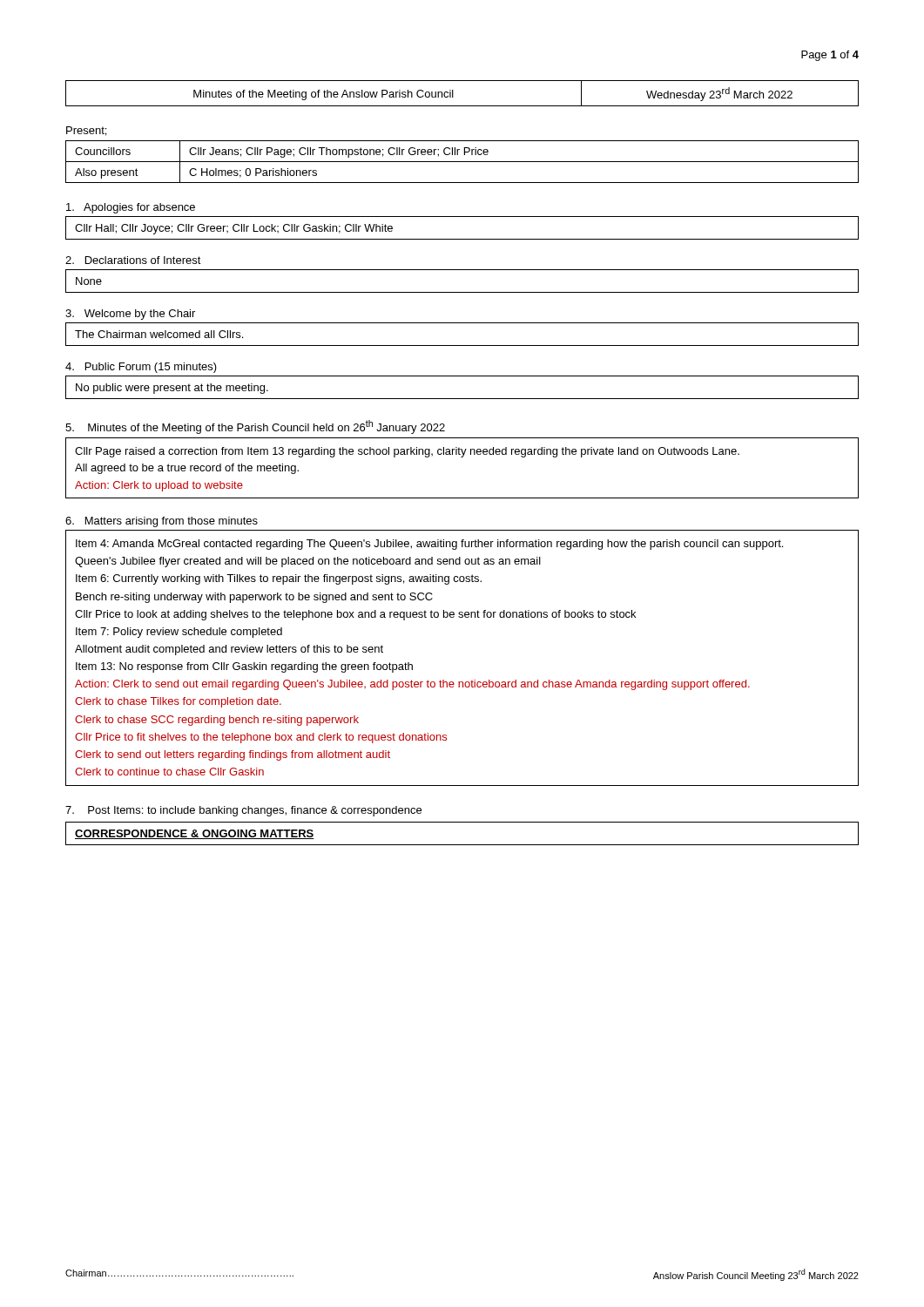Select the region starting "7. Post Items: to"

coord(244,810)
